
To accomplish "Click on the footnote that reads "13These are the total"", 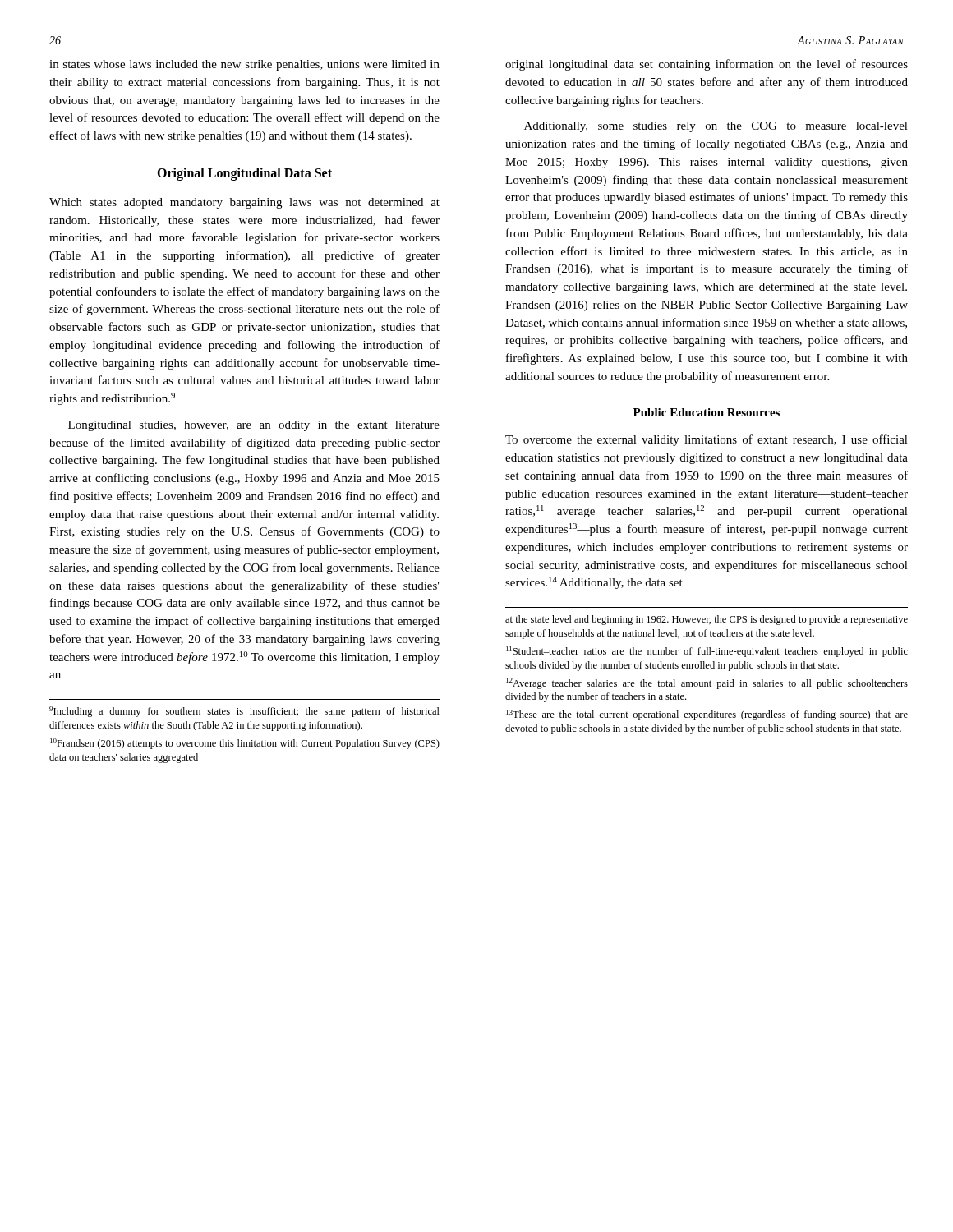I will [x=707, y=721].
